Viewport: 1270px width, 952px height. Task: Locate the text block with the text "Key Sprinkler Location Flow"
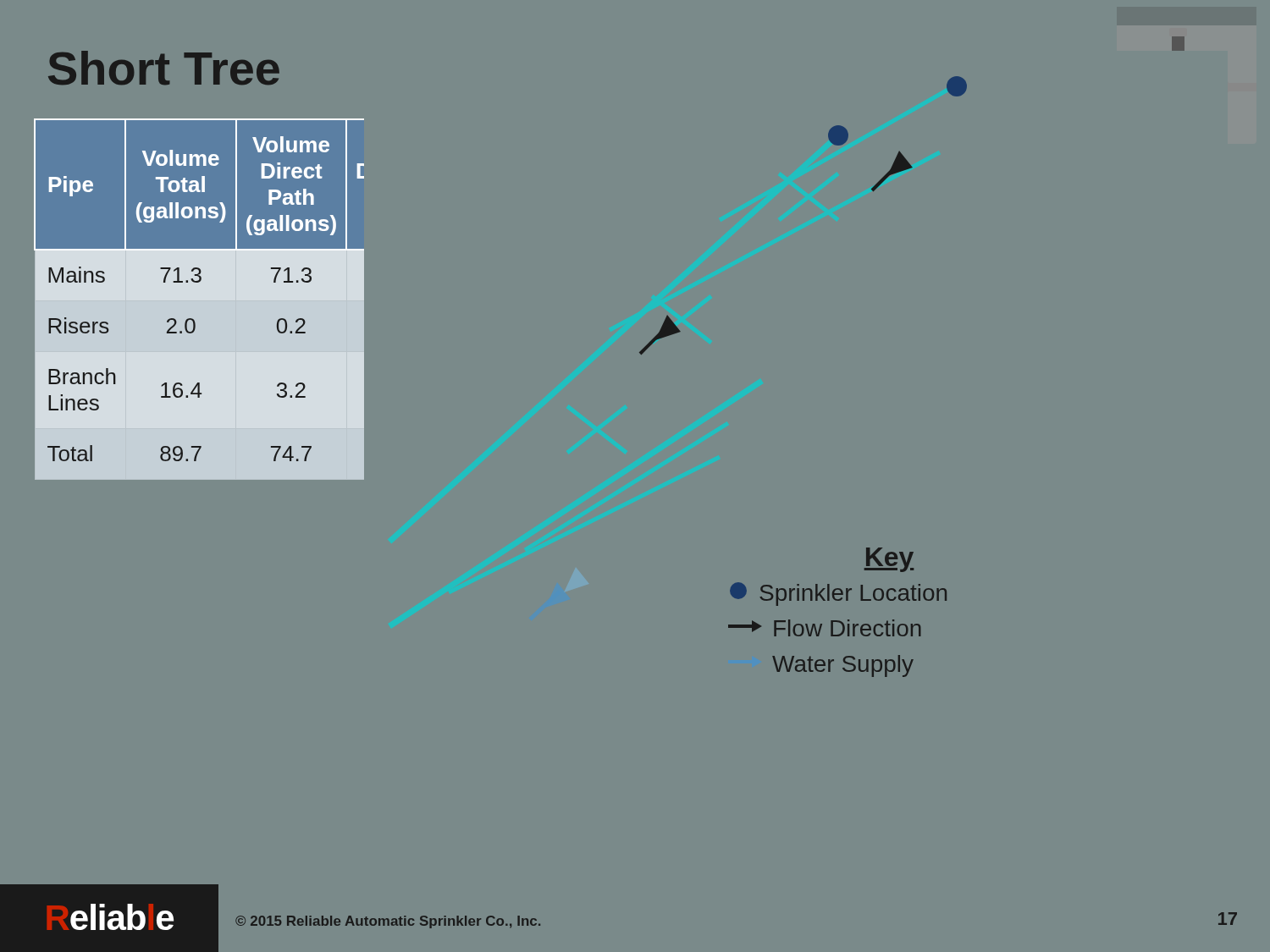pos(889,610)
